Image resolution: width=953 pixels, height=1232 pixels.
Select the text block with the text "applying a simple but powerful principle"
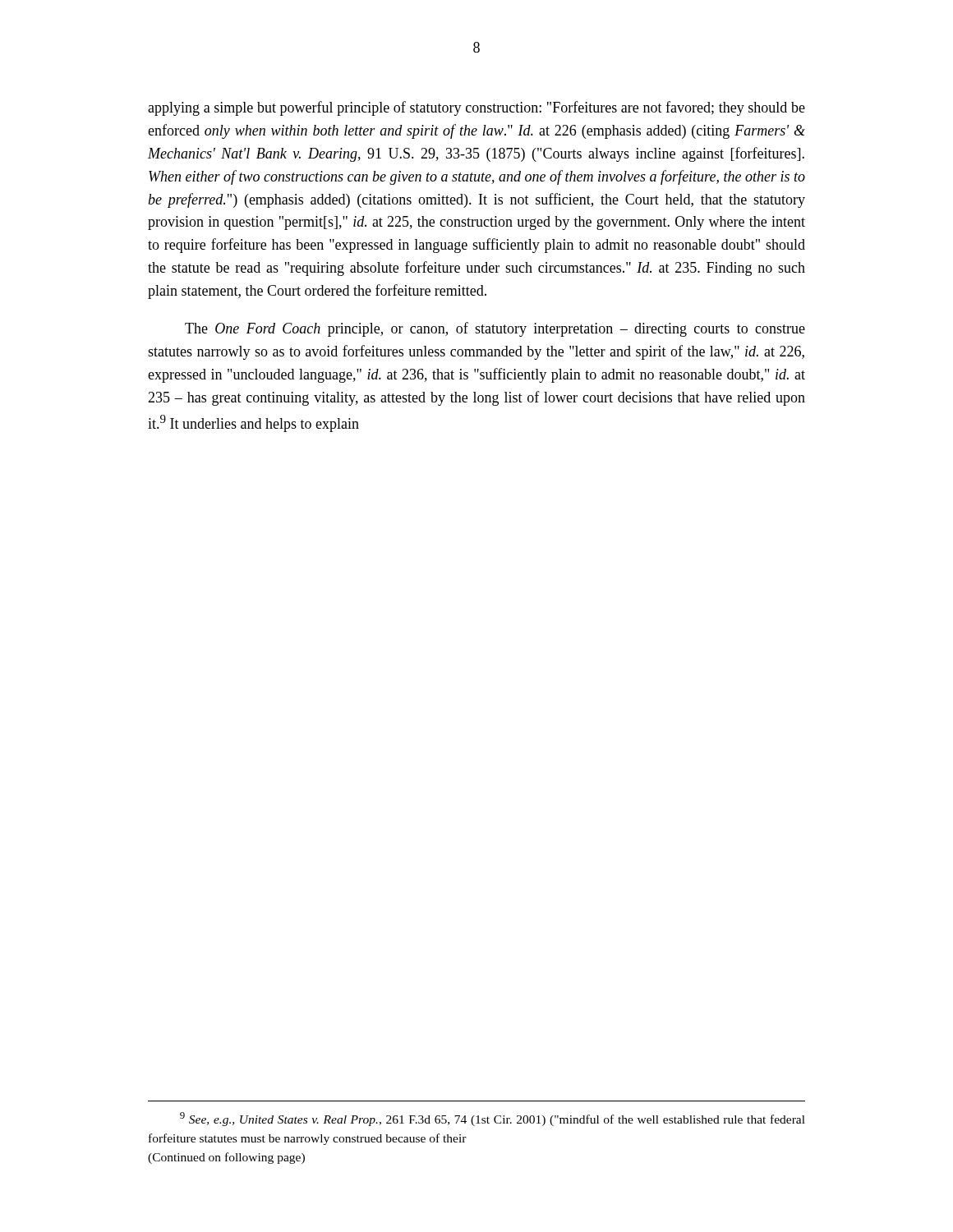pyautogui.click(x=476, y=266)
